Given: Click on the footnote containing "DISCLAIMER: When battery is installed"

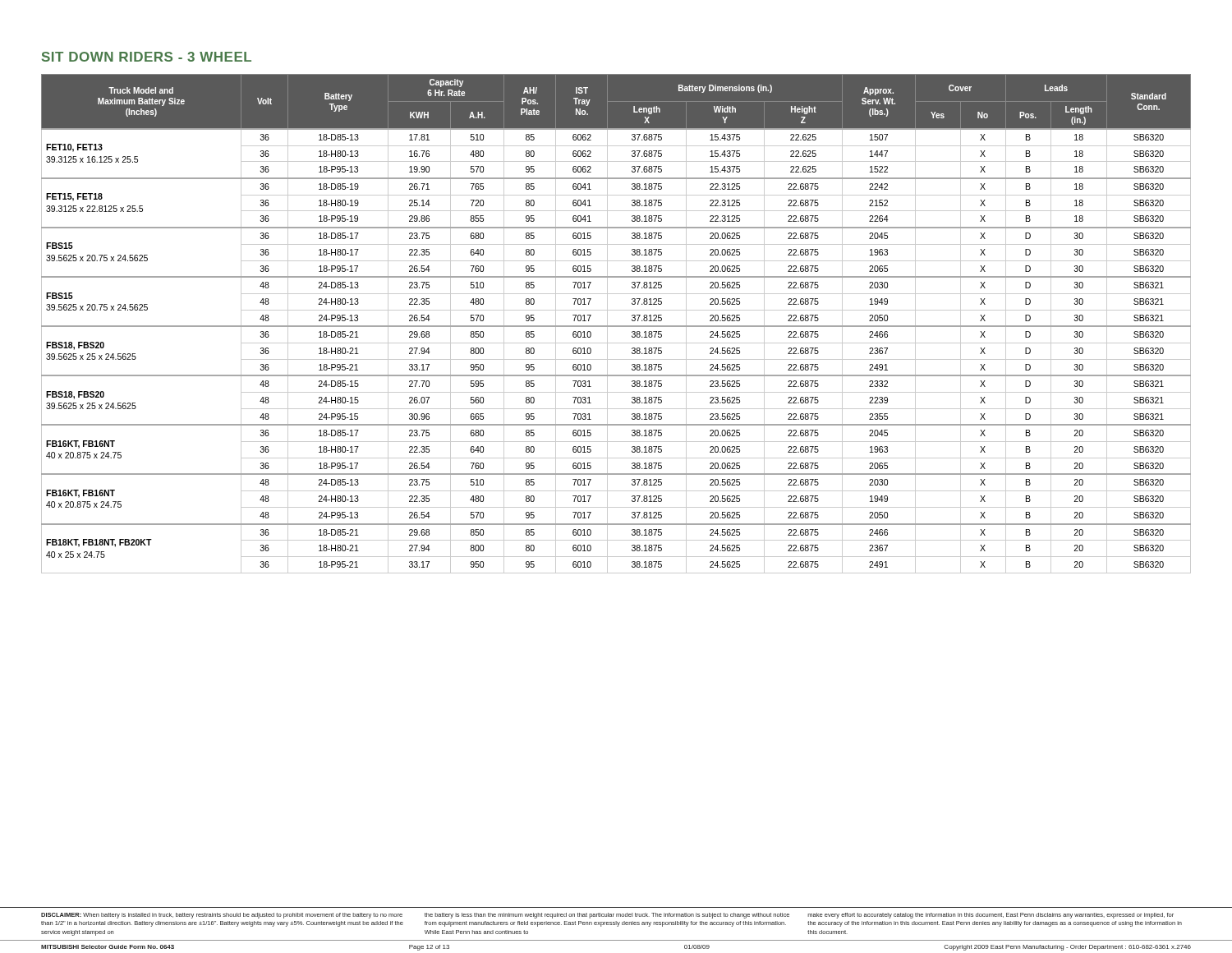Looking at the screenshot, I should coord(616,924).
